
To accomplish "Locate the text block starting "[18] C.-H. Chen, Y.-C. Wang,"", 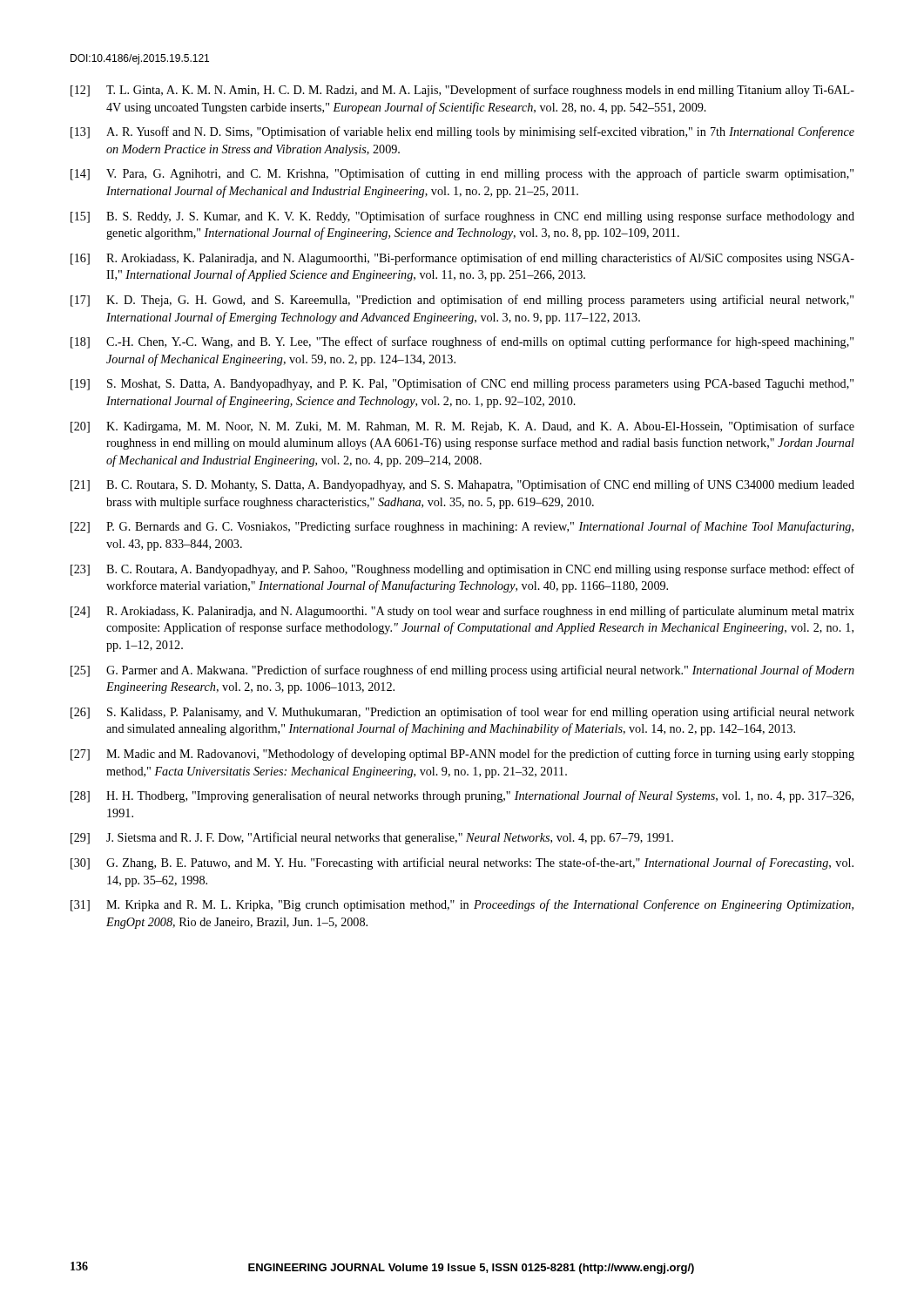I will 462,351.
